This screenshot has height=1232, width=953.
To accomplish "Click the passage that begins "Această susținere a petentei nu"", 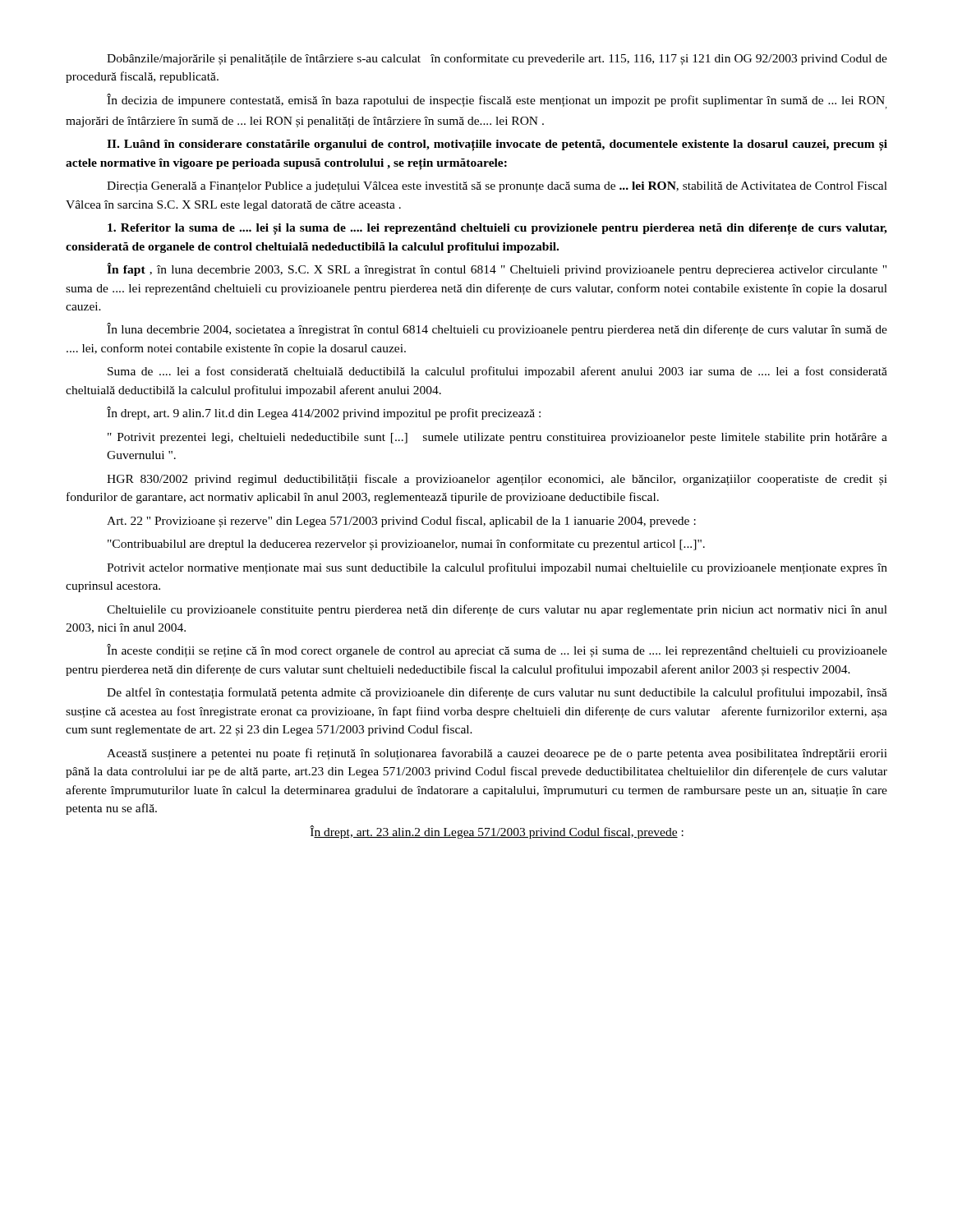I will (476, 781).
